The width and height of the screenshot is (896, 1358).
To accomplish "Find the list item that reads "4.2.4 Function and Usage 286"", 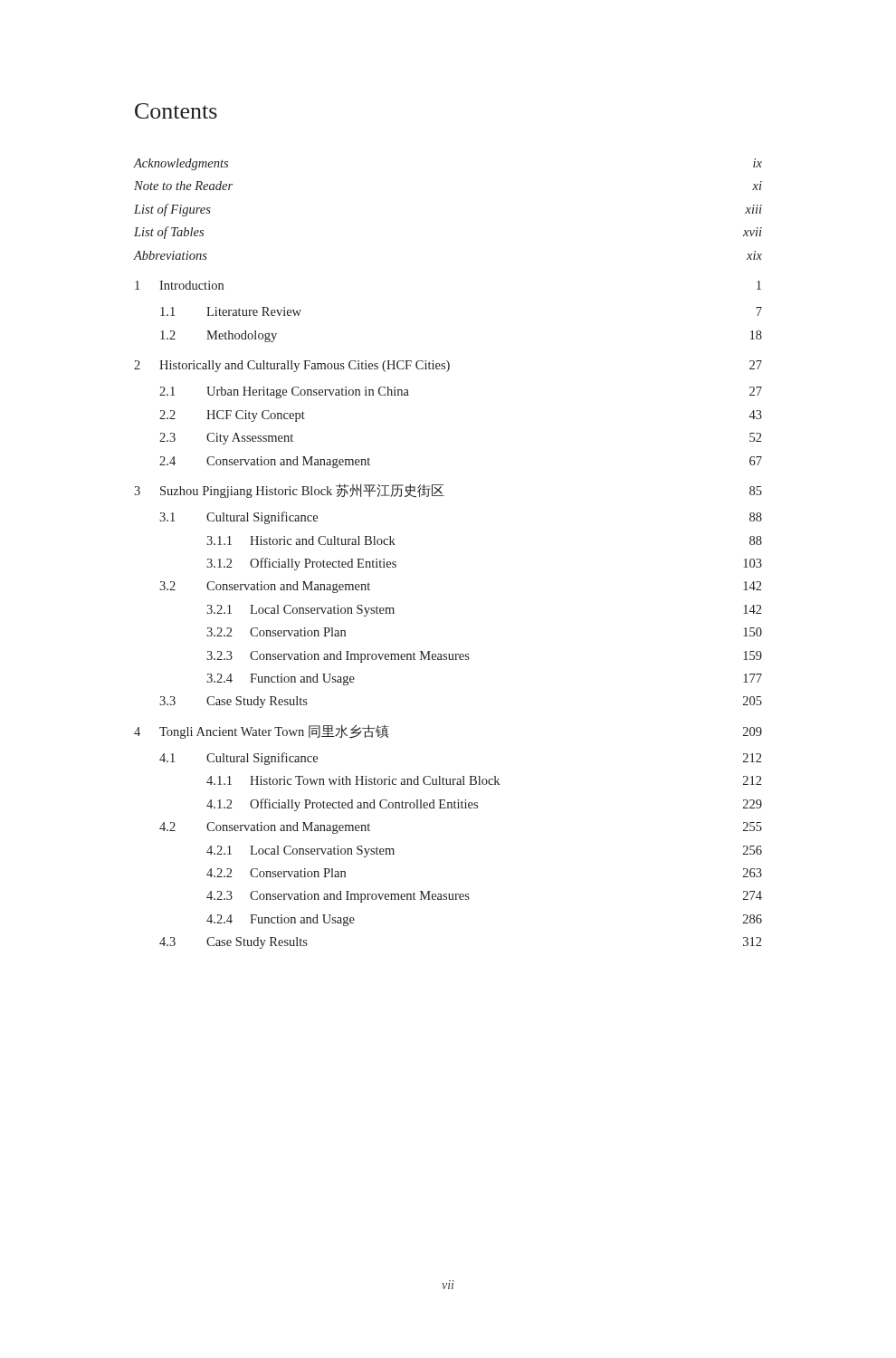I will pyautogui.click(x=219, y=920).
